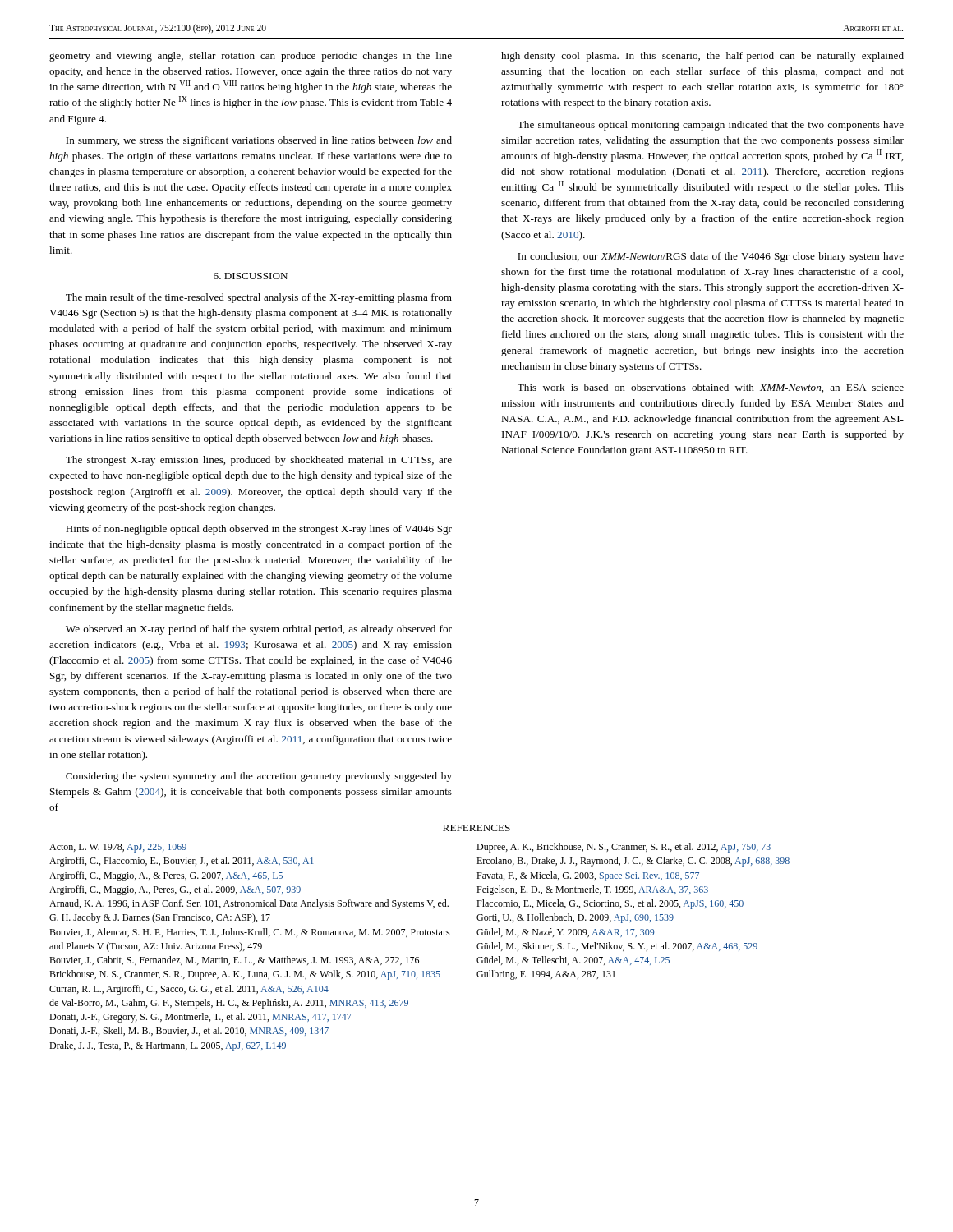Find the list item that reads "Arnaud, K. A. 1996, in"
Screen dimensions: 1232x953
coord(249,911)
